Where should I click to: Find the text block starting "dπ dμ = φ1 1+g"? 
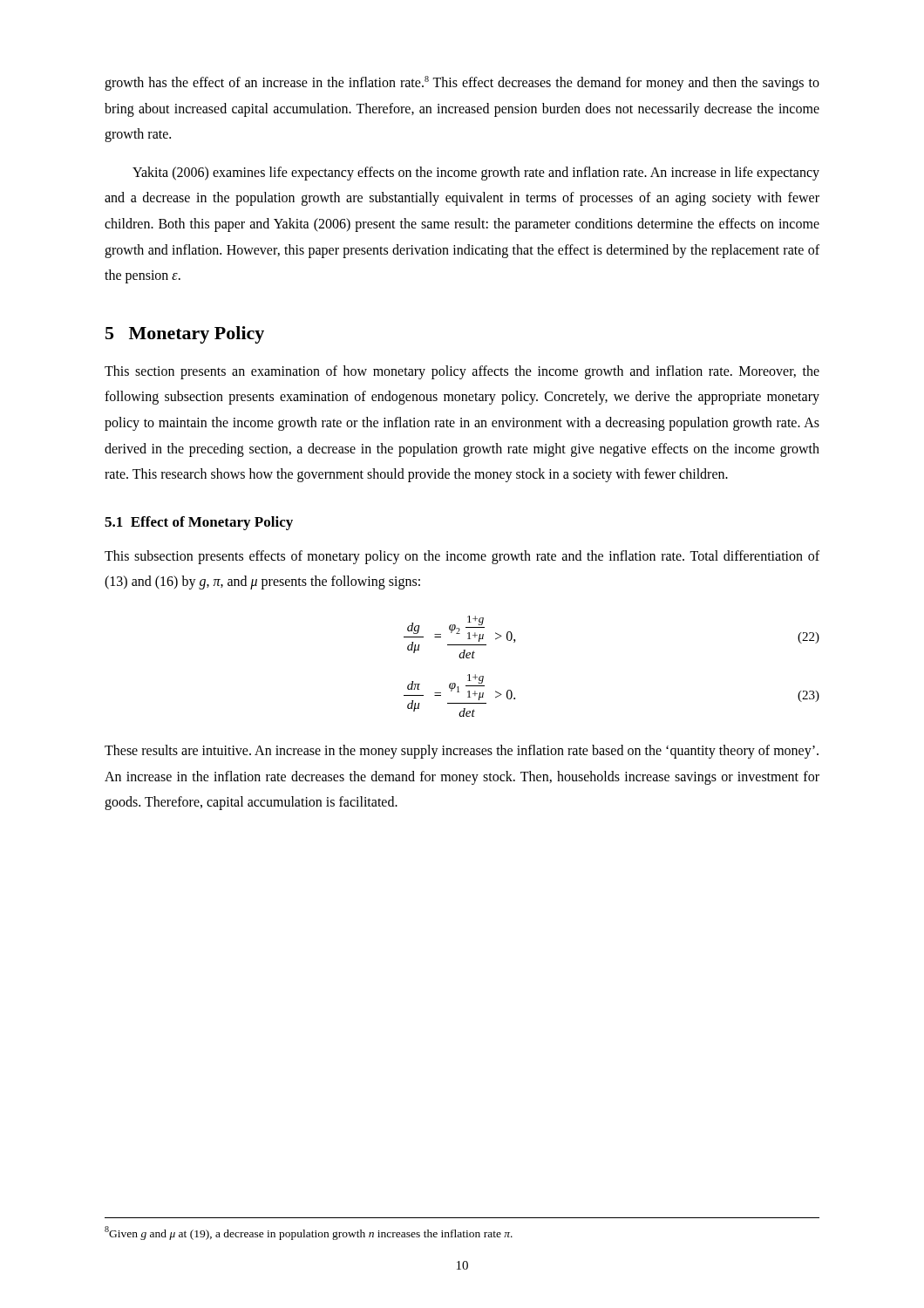pos(469,695)
